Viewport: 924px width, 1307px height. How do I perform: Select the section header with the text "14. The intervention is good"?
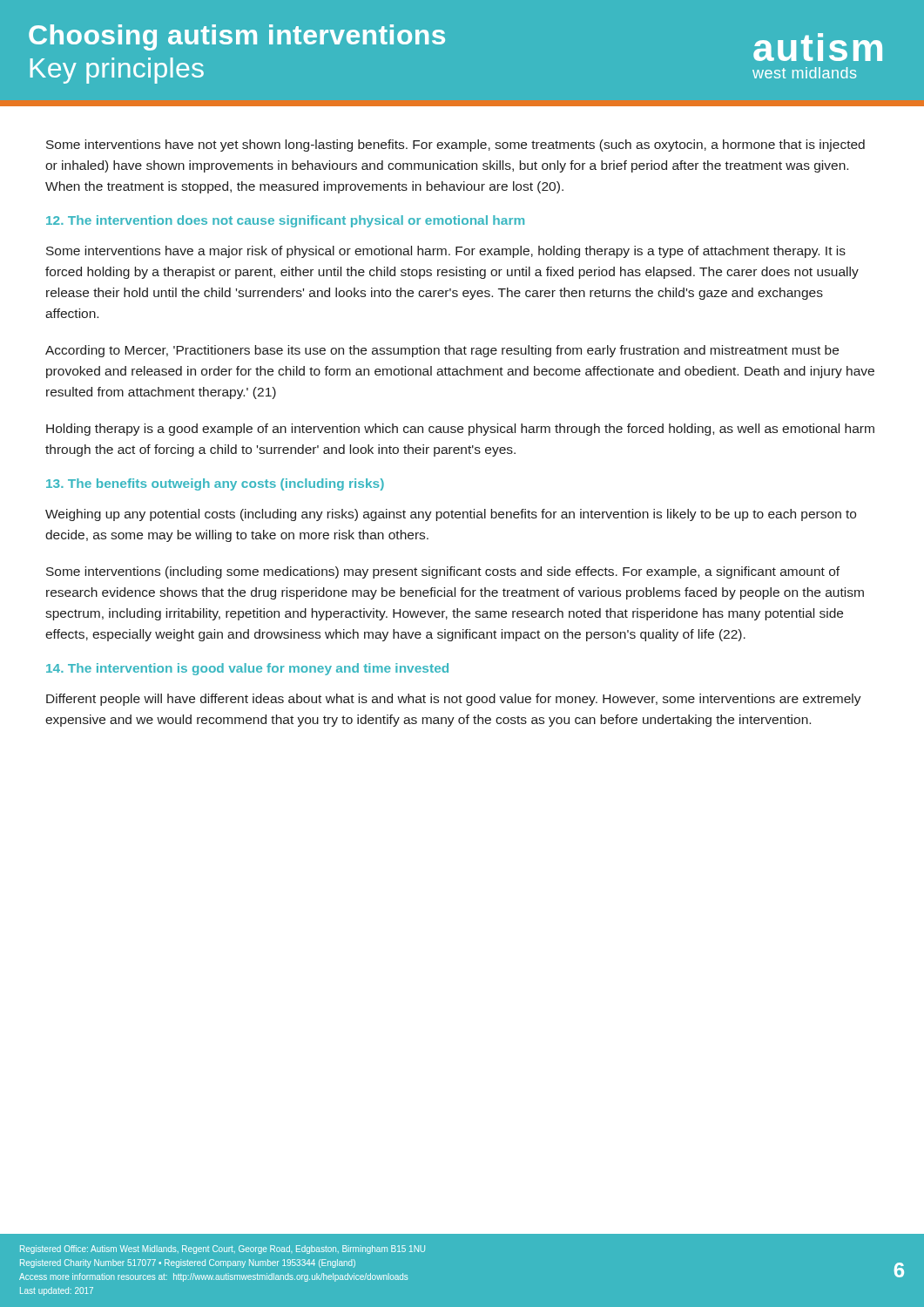coord(247,668)
